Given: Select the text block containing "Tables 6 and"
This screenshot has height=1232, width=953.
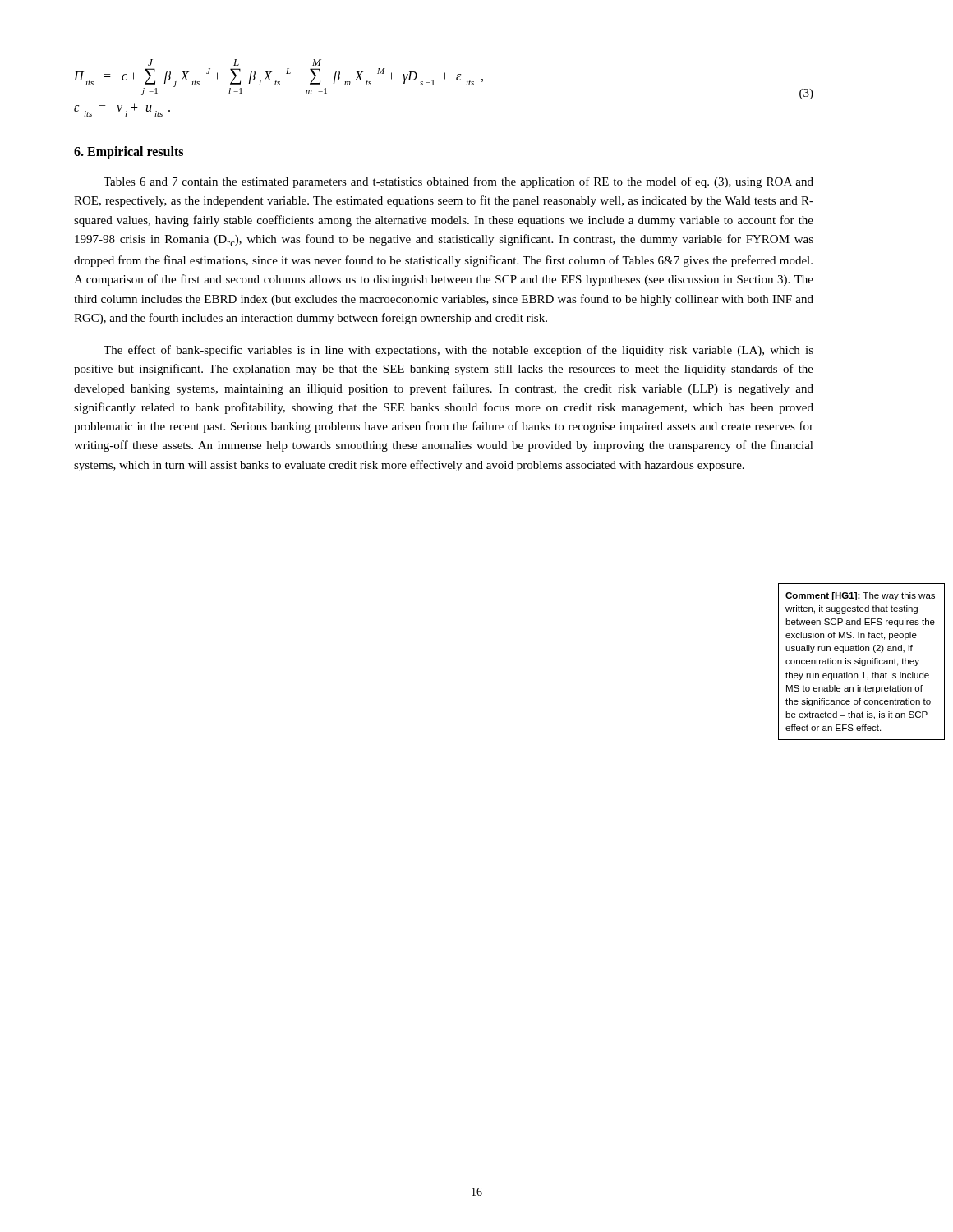Looking at the screenshot, I should tap(444, 250).
